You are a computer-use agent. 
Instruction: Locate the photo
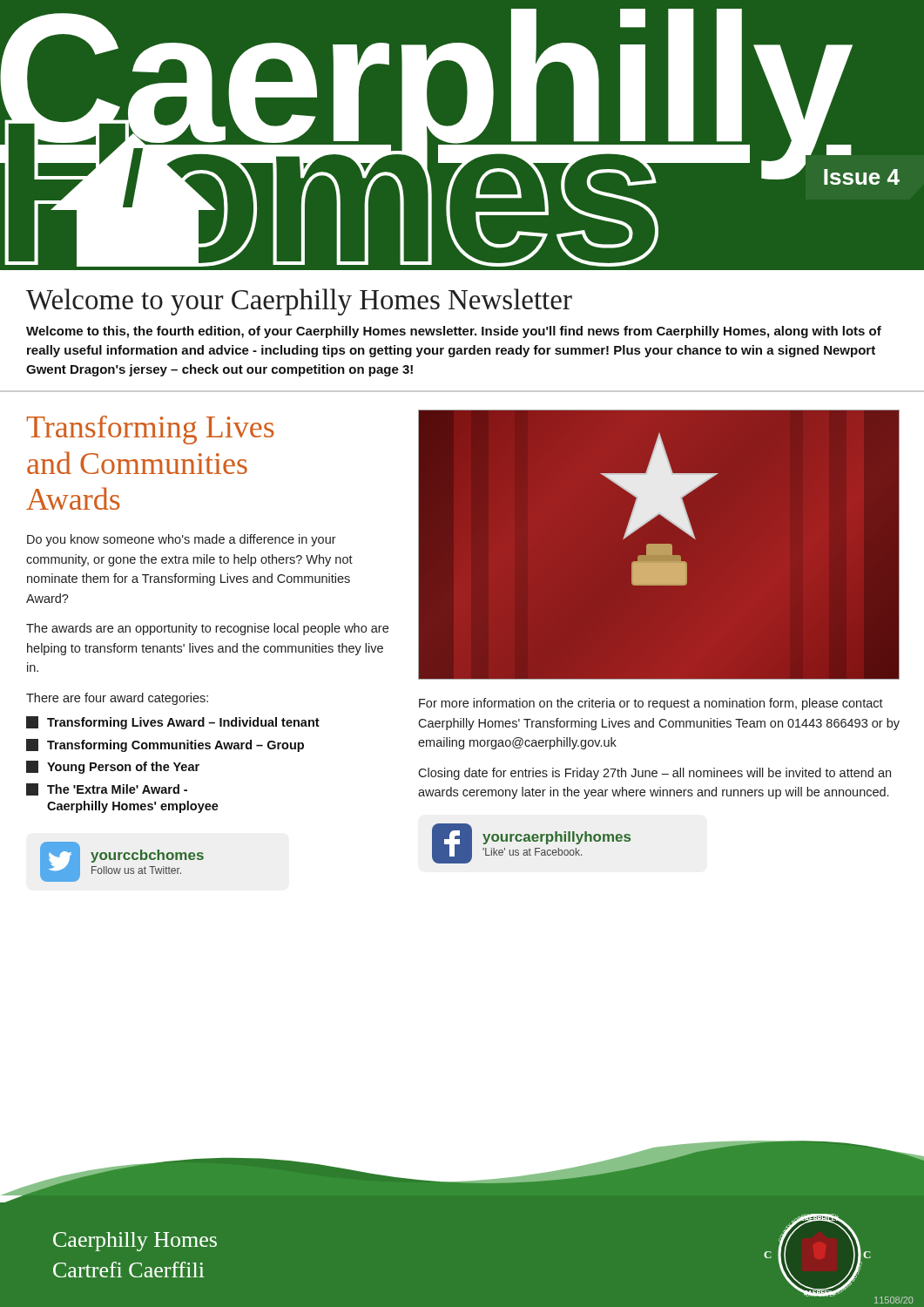(659, 545)
